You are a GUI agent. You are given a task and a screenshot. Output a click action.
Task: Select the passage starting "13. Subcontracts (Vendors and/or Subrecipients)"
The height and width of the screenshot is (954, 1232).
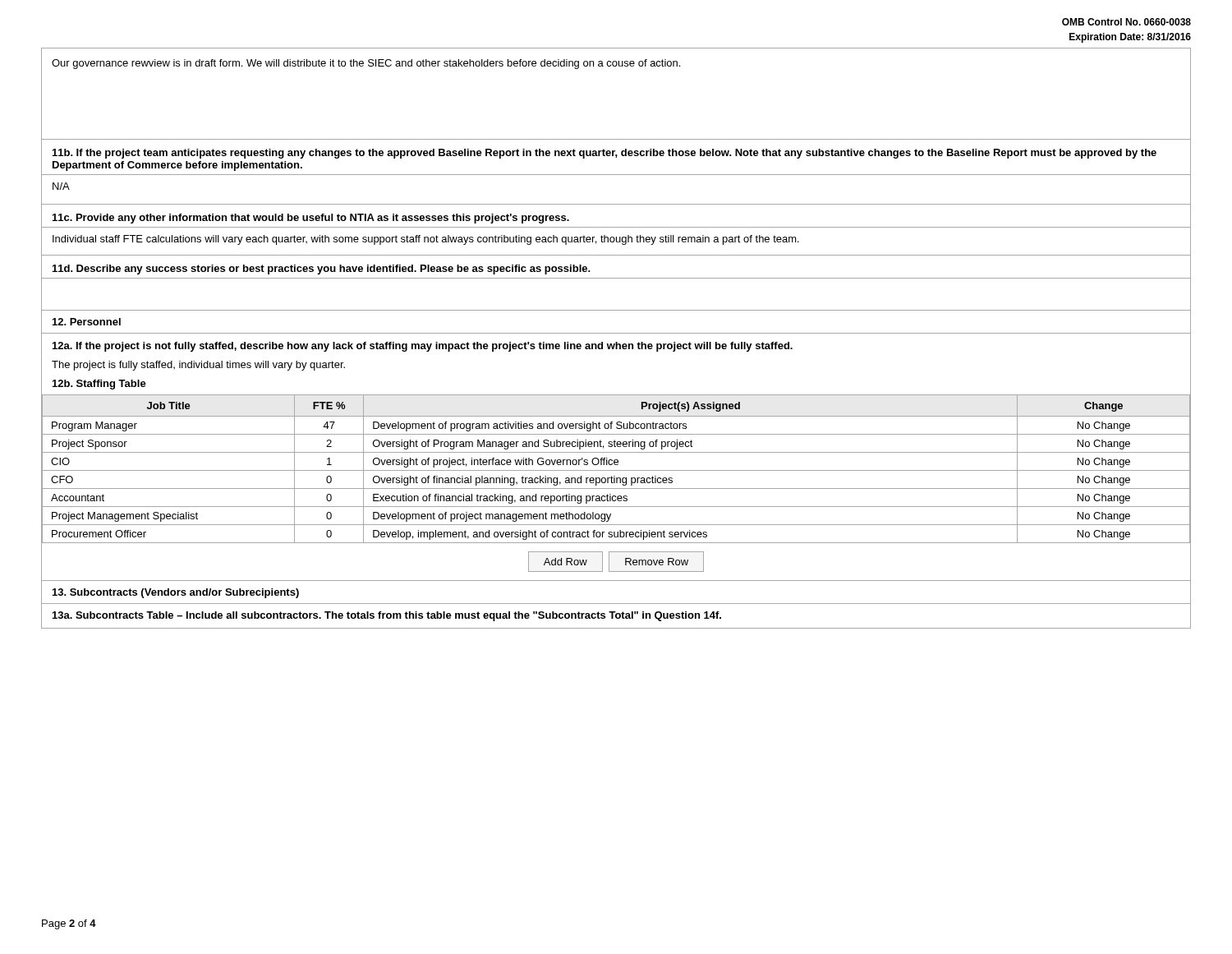(x=175, y=592)
